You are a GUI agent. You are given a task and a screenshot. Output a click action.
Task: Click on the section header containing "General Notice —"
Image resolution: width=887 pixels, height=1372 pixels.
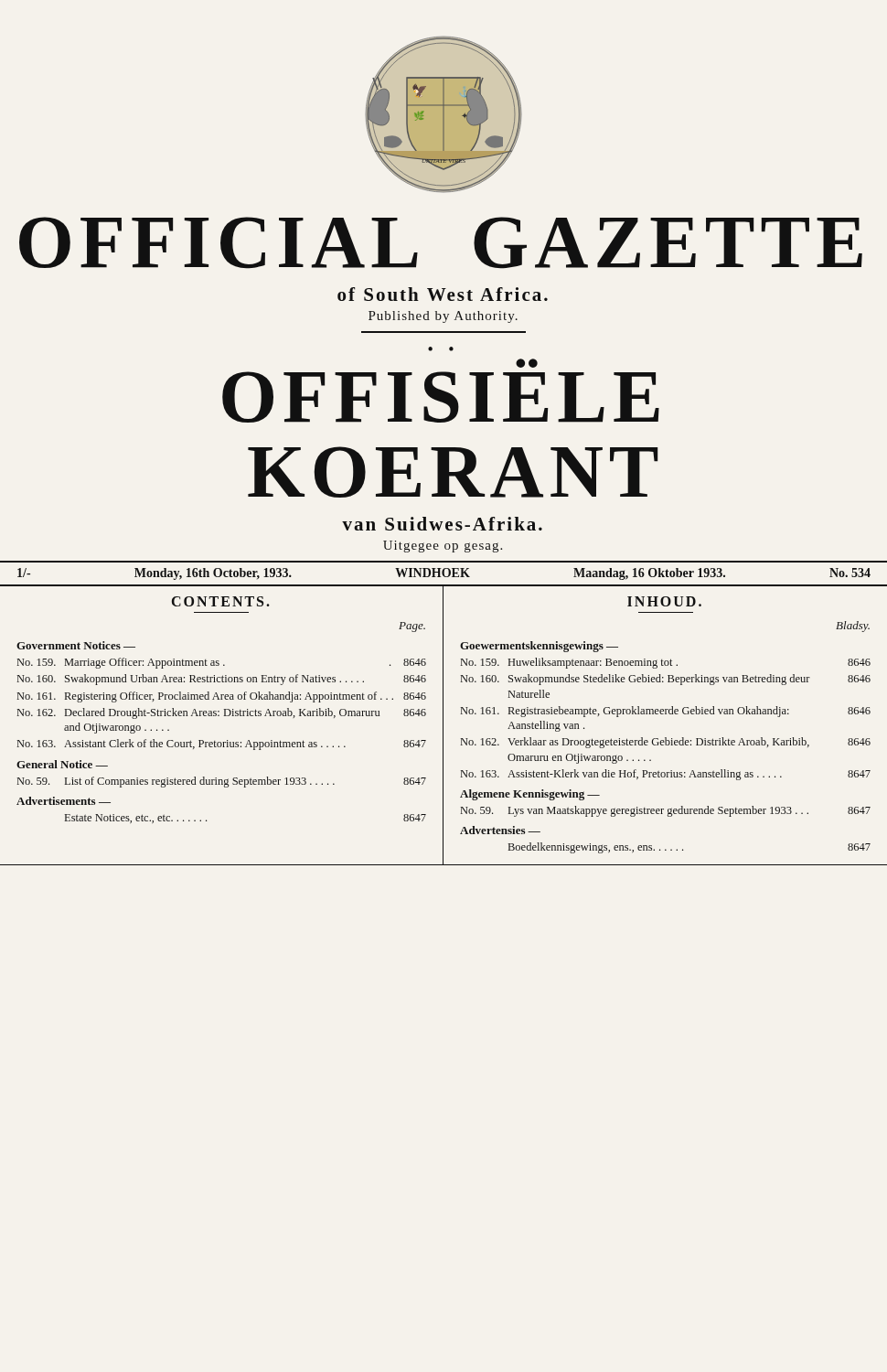coord(62,764)
